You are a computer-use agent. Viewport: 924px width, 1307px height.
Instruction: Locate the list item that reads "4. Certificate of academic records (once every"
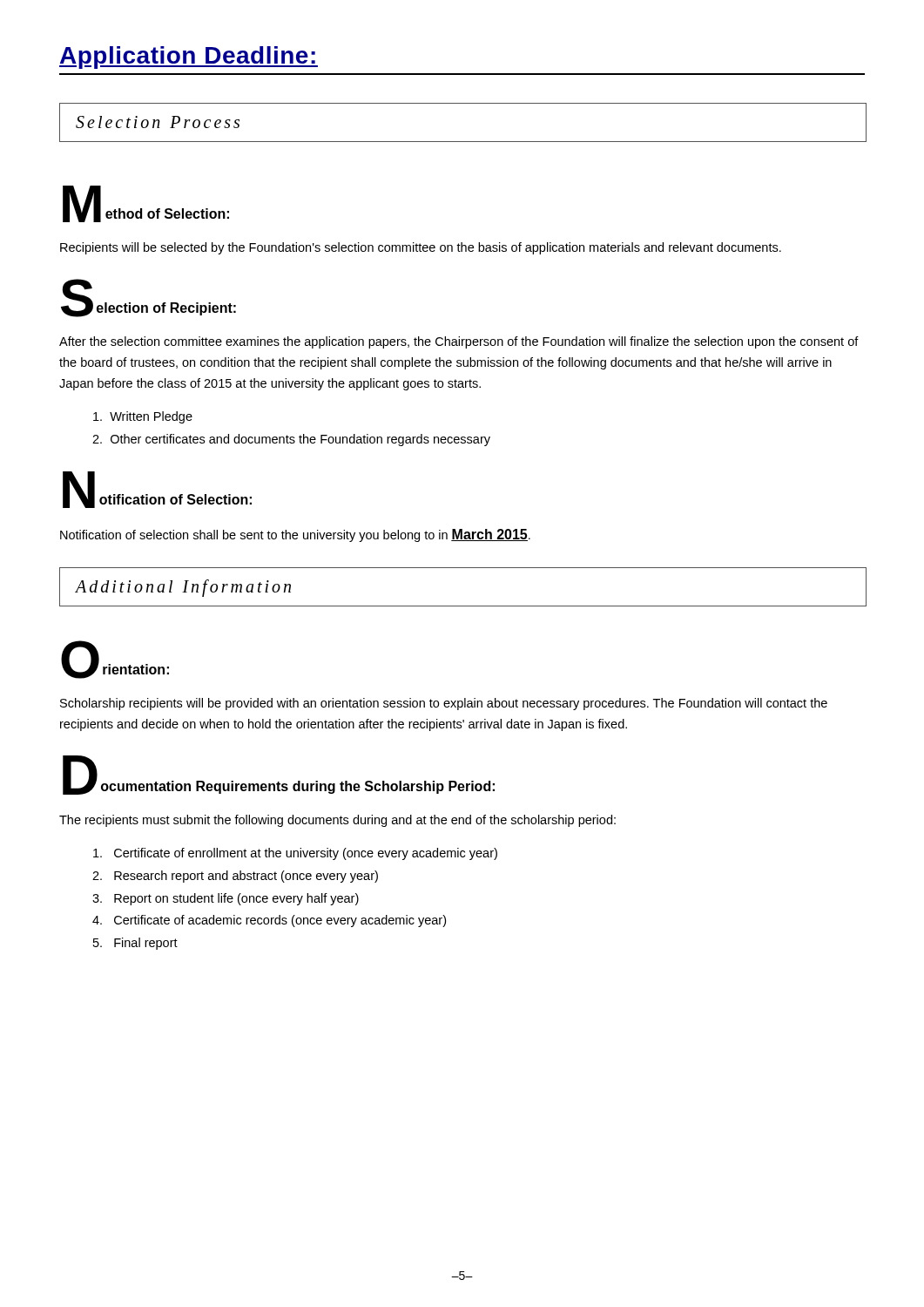[x=270, y=921]
